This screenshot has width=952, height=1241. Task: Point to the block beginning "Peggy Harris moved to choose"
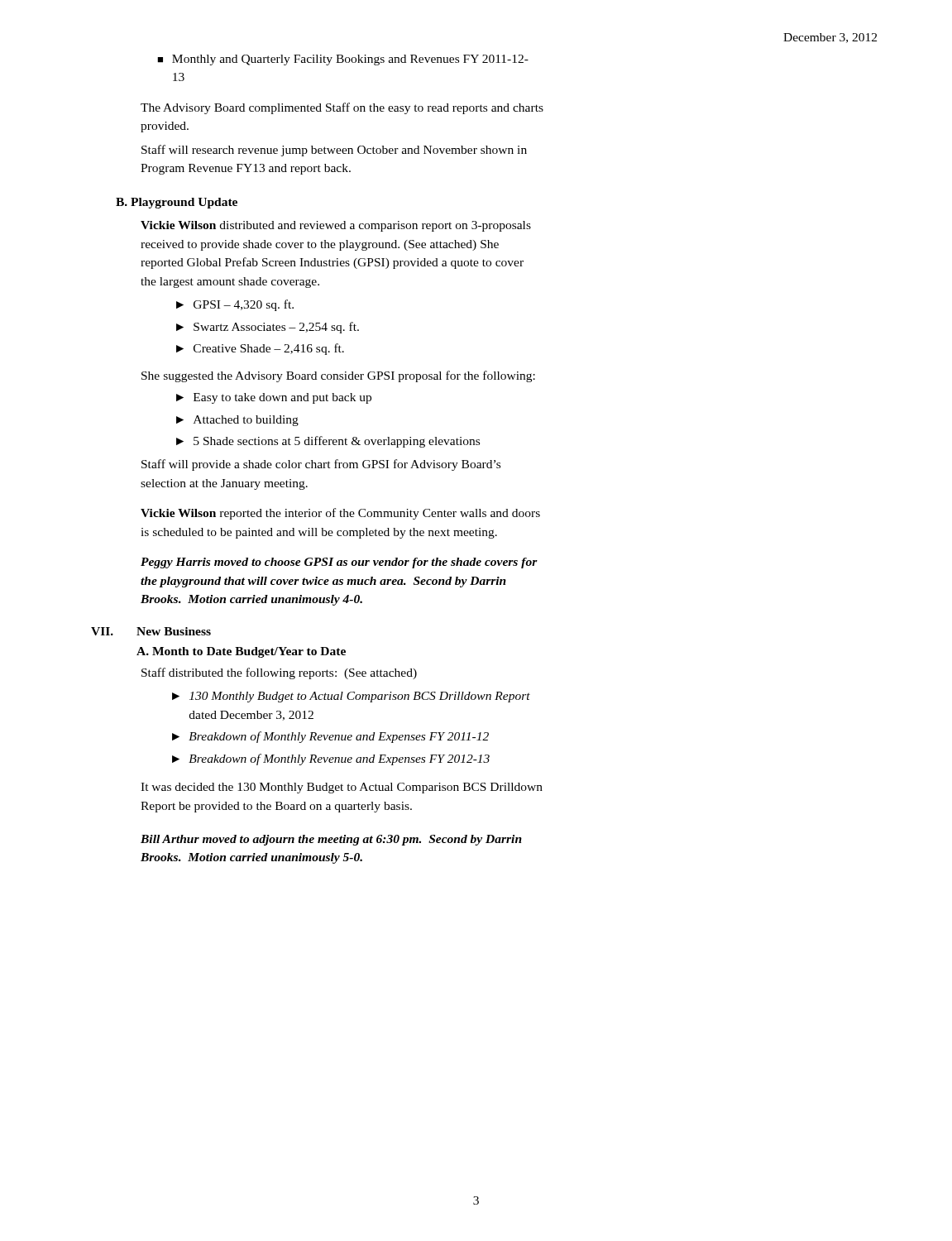[339, 580]
